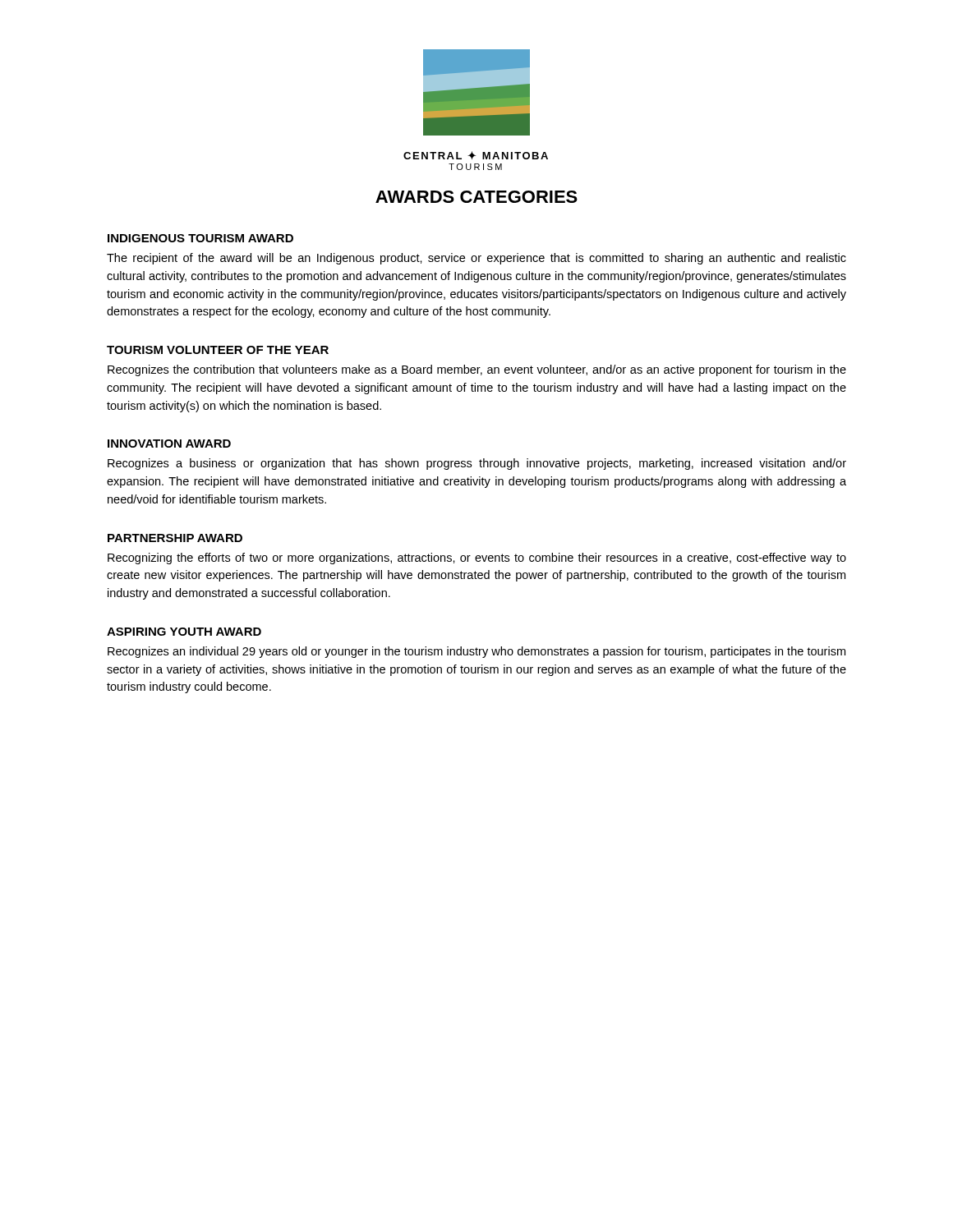This screenshot has width=953, height=1232.
Task: Click on the element starting "Recognizes a business or organization that has shown"
Action: (476, 481)
